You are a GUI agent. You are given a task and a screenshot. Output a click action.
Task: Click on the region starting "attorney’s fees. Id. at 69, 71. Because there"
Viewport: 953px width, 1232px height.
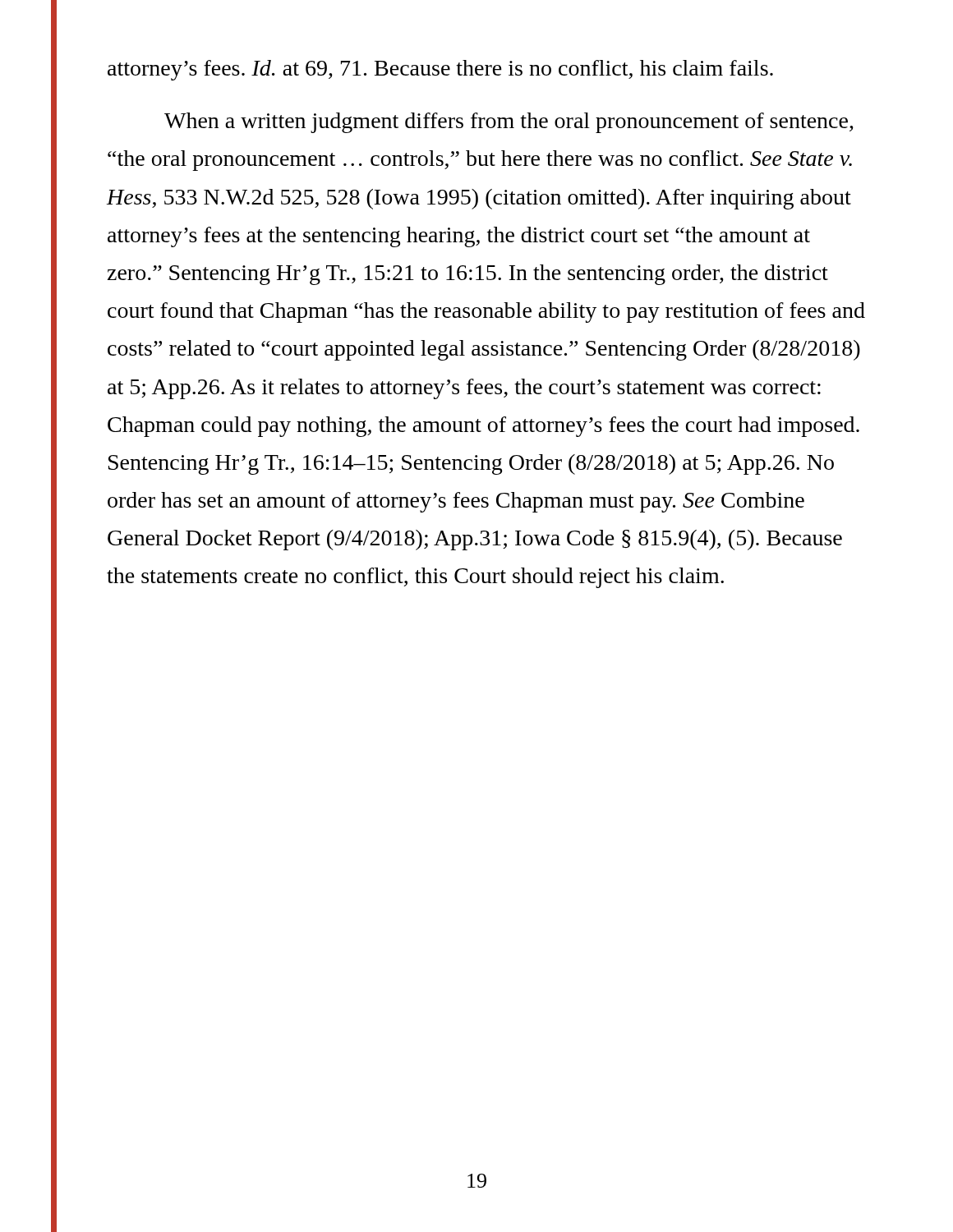(489, 322)
